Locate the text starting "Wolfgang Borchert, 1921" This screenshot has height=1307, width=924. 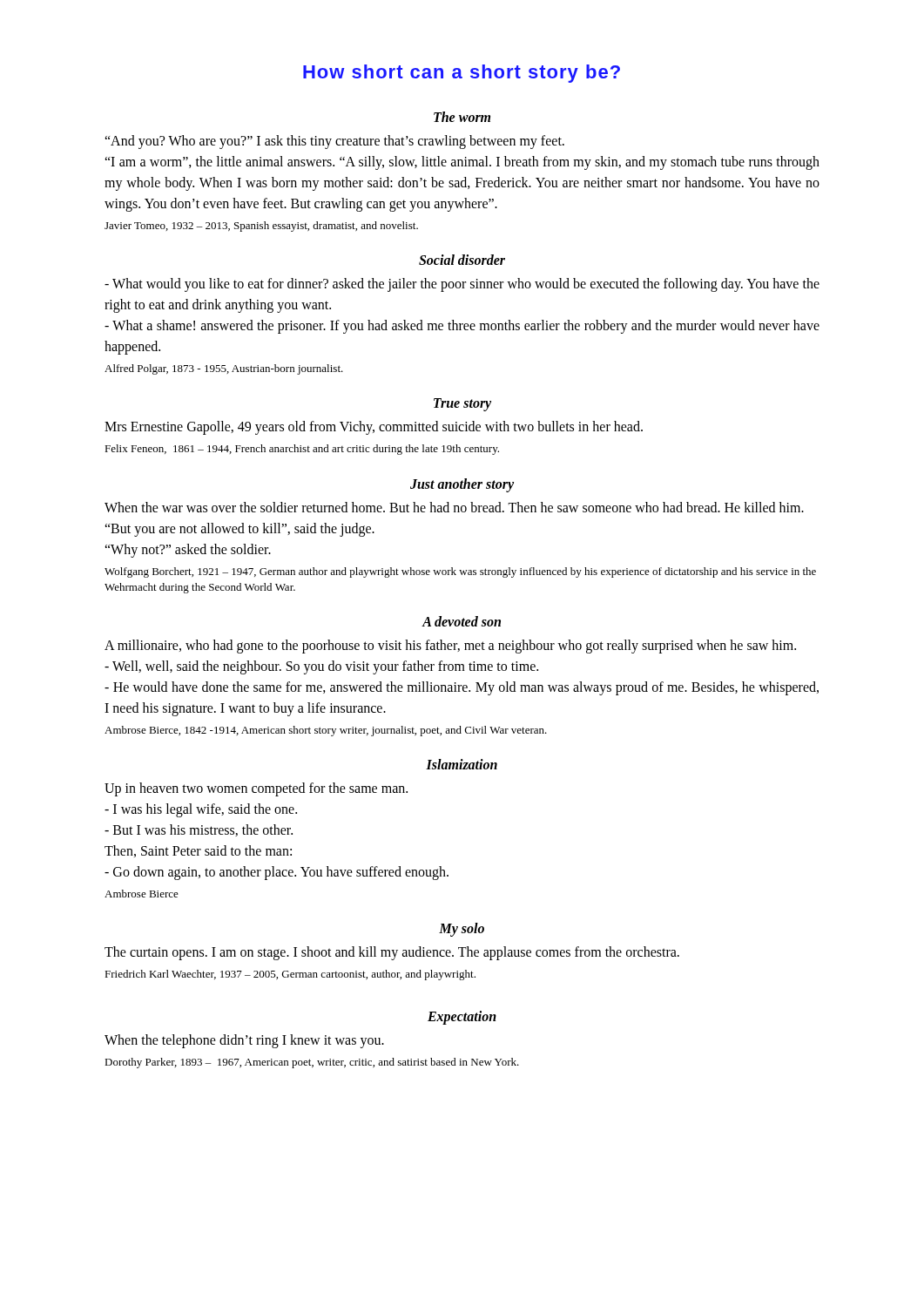click(462, 579)
